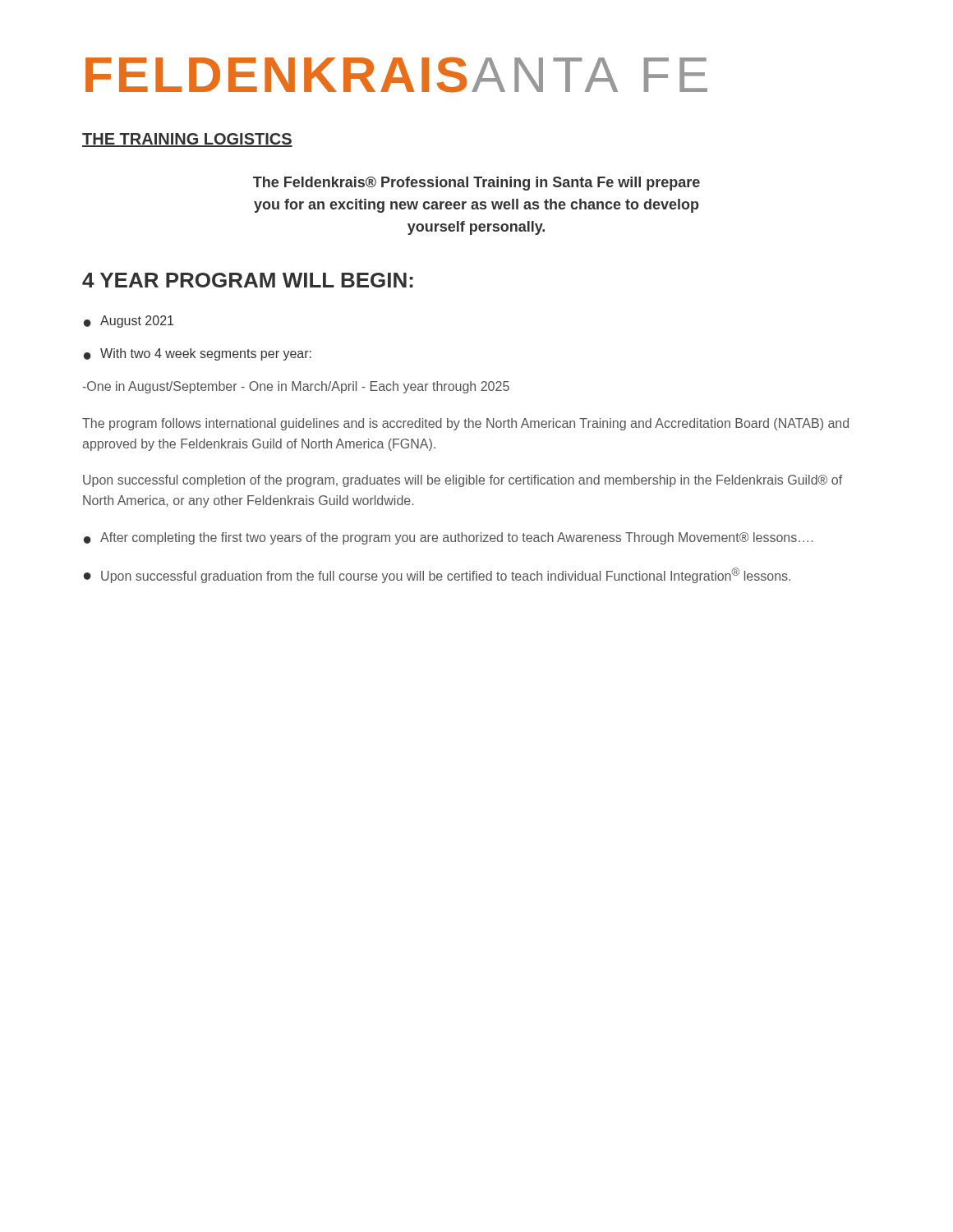Where is the passage that starts "Upon successful completion of the program,"?
953x1232 pixels.
pos(462,491)
